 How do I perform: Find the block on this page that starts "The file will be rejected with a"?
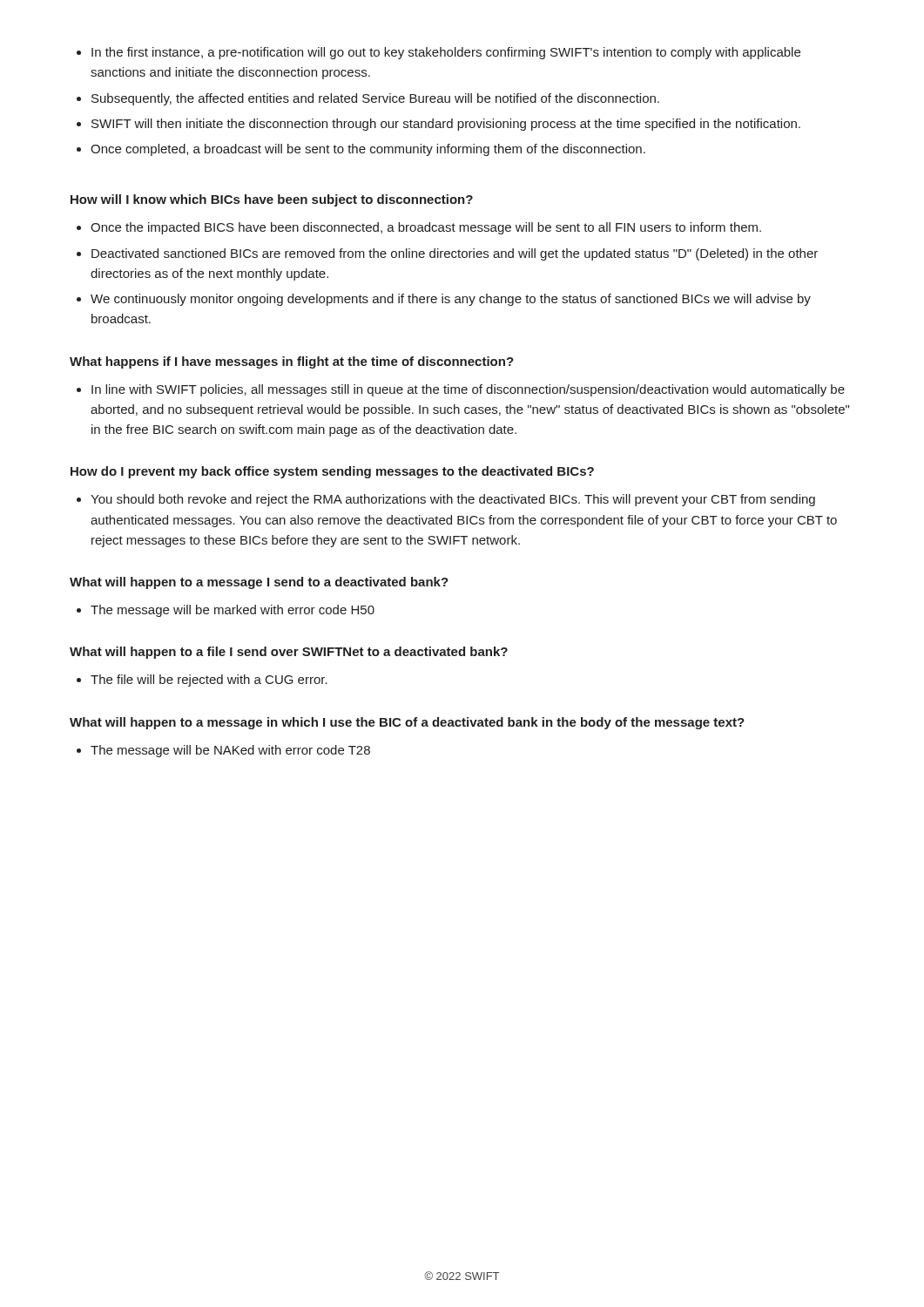(202, 681)
